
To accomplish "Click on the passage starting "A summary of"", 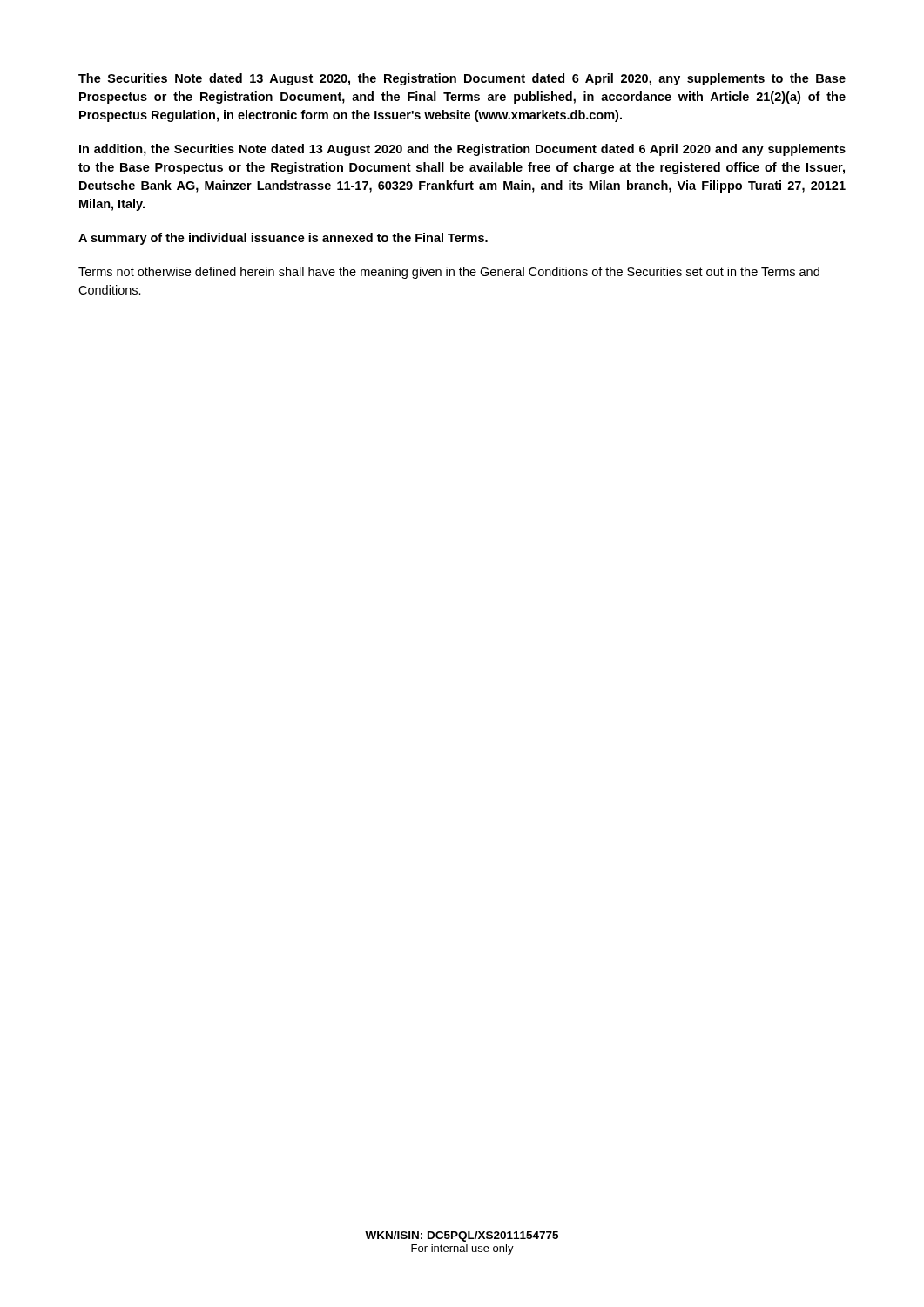I will tap(283, 238).
